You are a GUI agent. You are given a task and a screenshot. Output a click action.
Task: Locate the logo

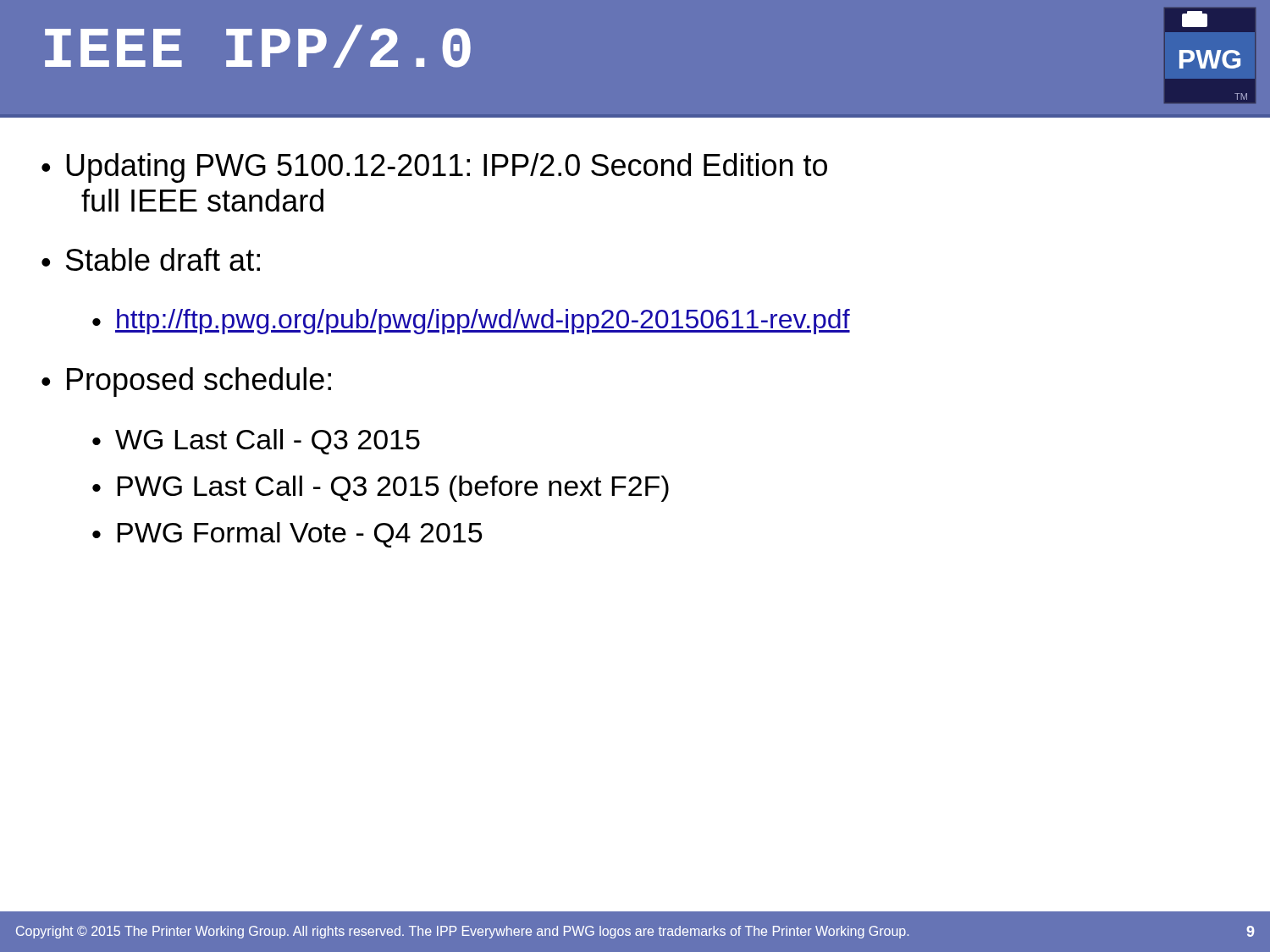click(x=1210, y=55)
